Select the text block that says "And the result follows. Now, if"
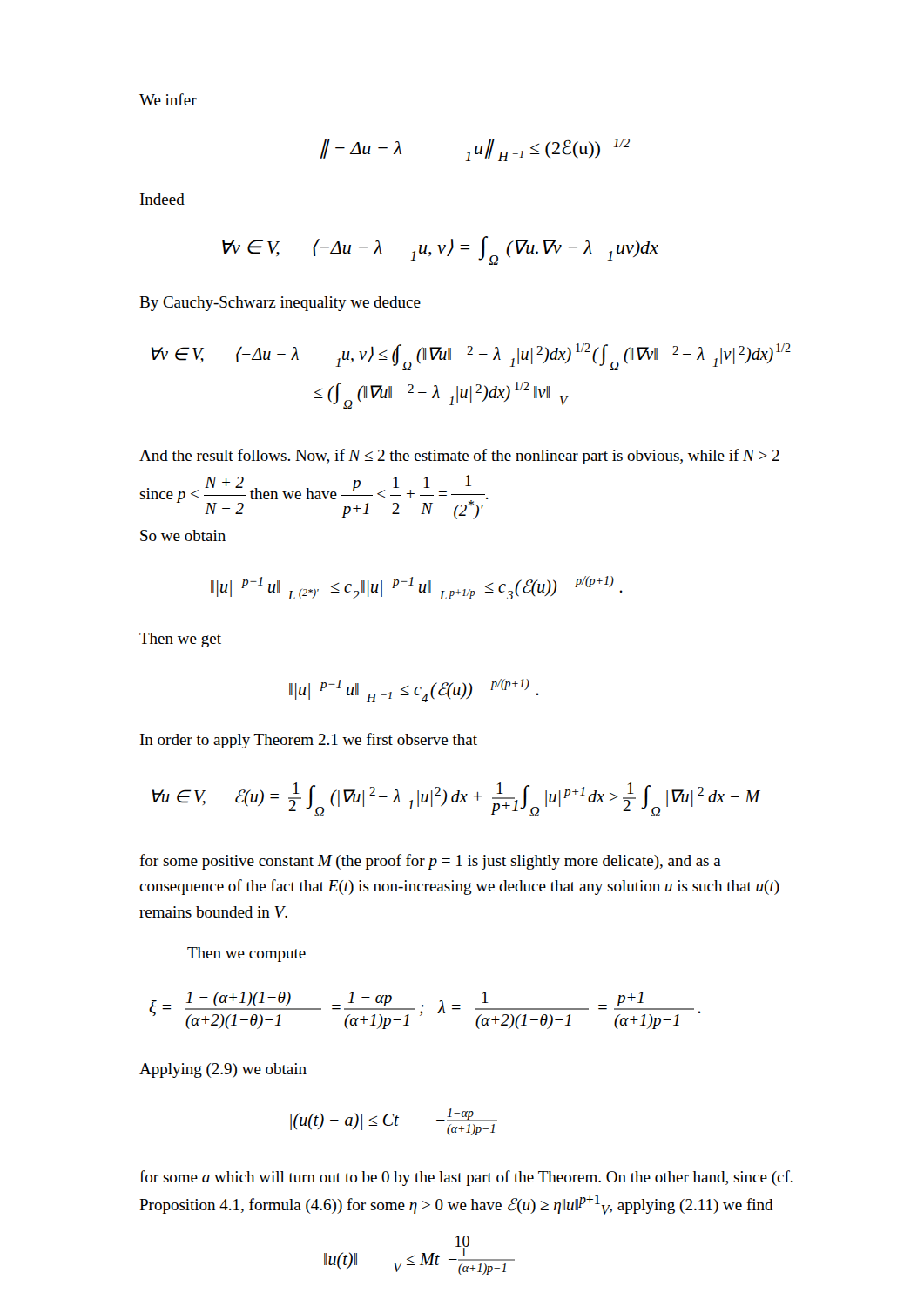924x1307 pixels. pos(460,495)
